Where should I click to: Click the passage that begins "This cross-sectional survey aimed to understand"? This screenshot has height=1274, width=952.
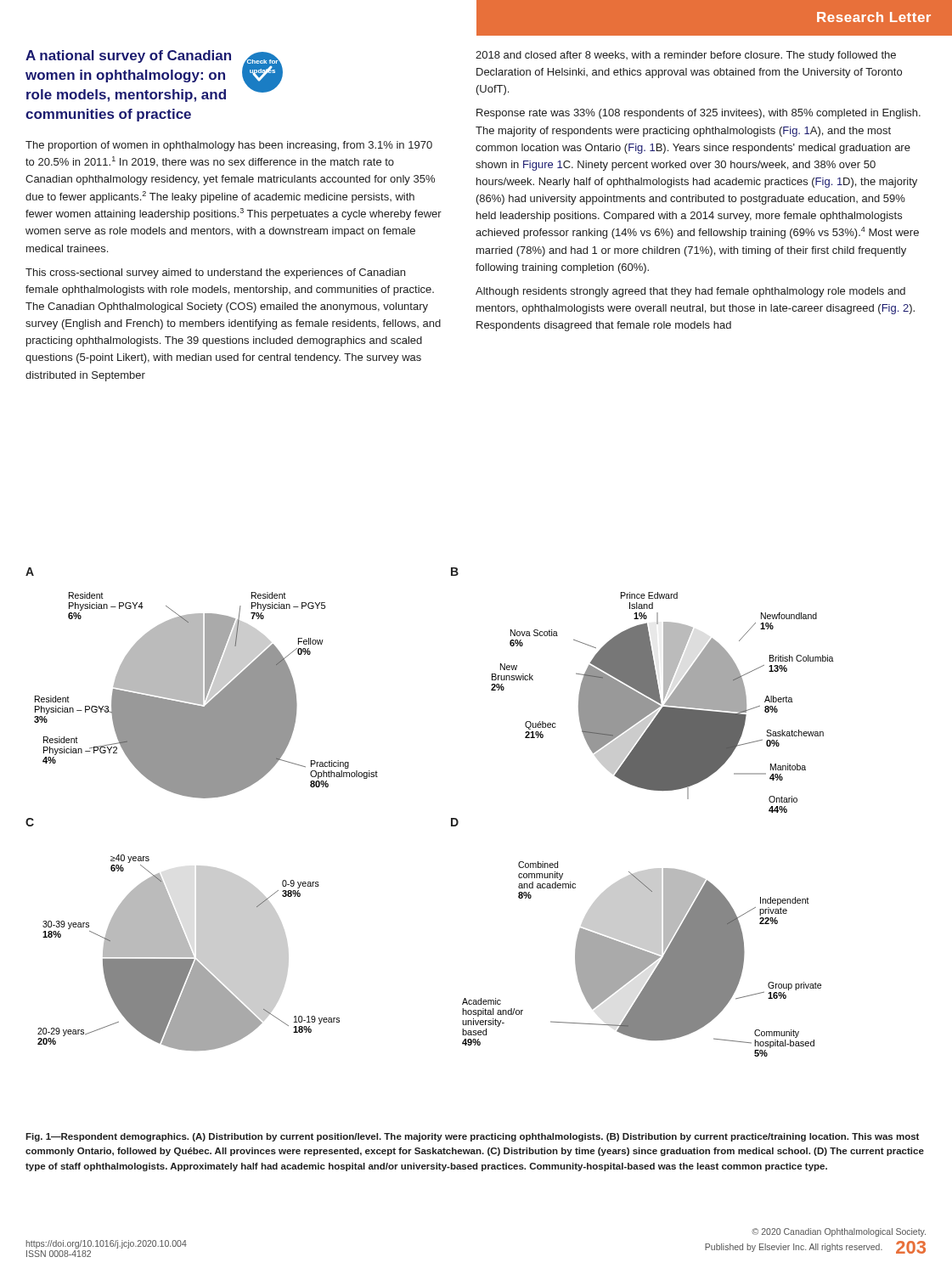[233, 323]
